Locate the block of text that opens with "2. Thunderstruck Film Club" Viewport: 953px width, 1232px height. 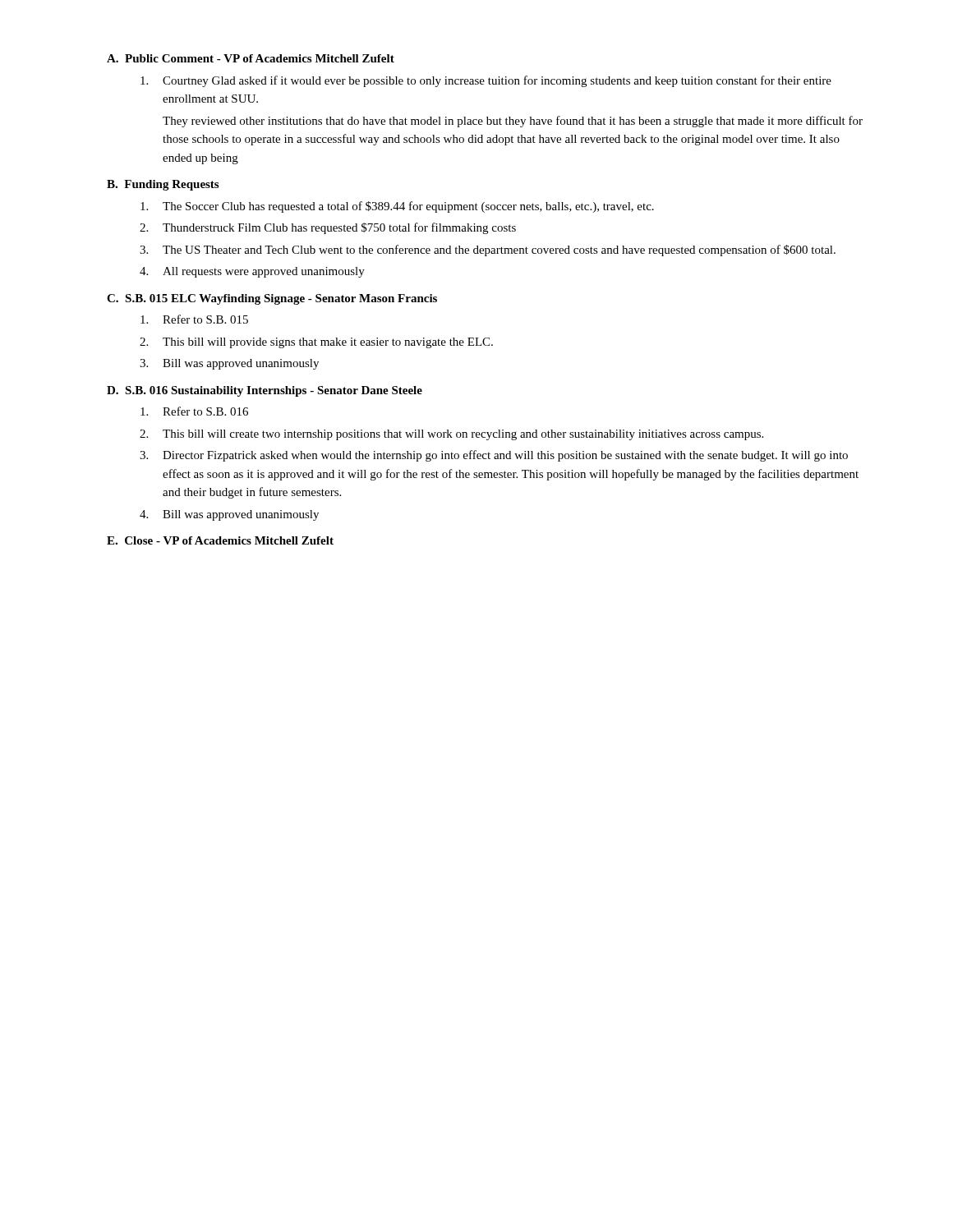(x=505, y=228)
